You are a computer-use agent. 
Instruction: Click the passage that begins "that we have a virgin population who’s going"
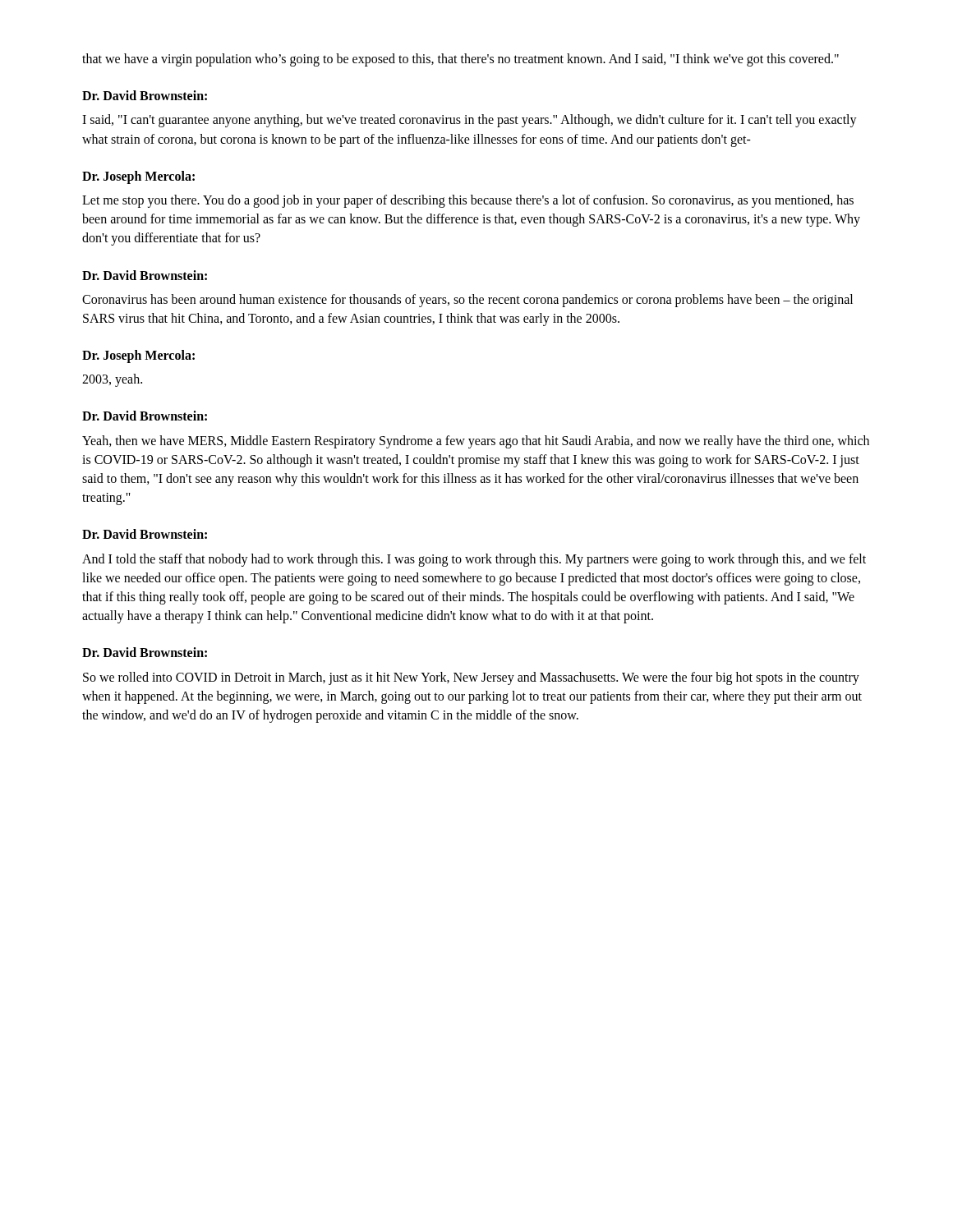(461, 59)
